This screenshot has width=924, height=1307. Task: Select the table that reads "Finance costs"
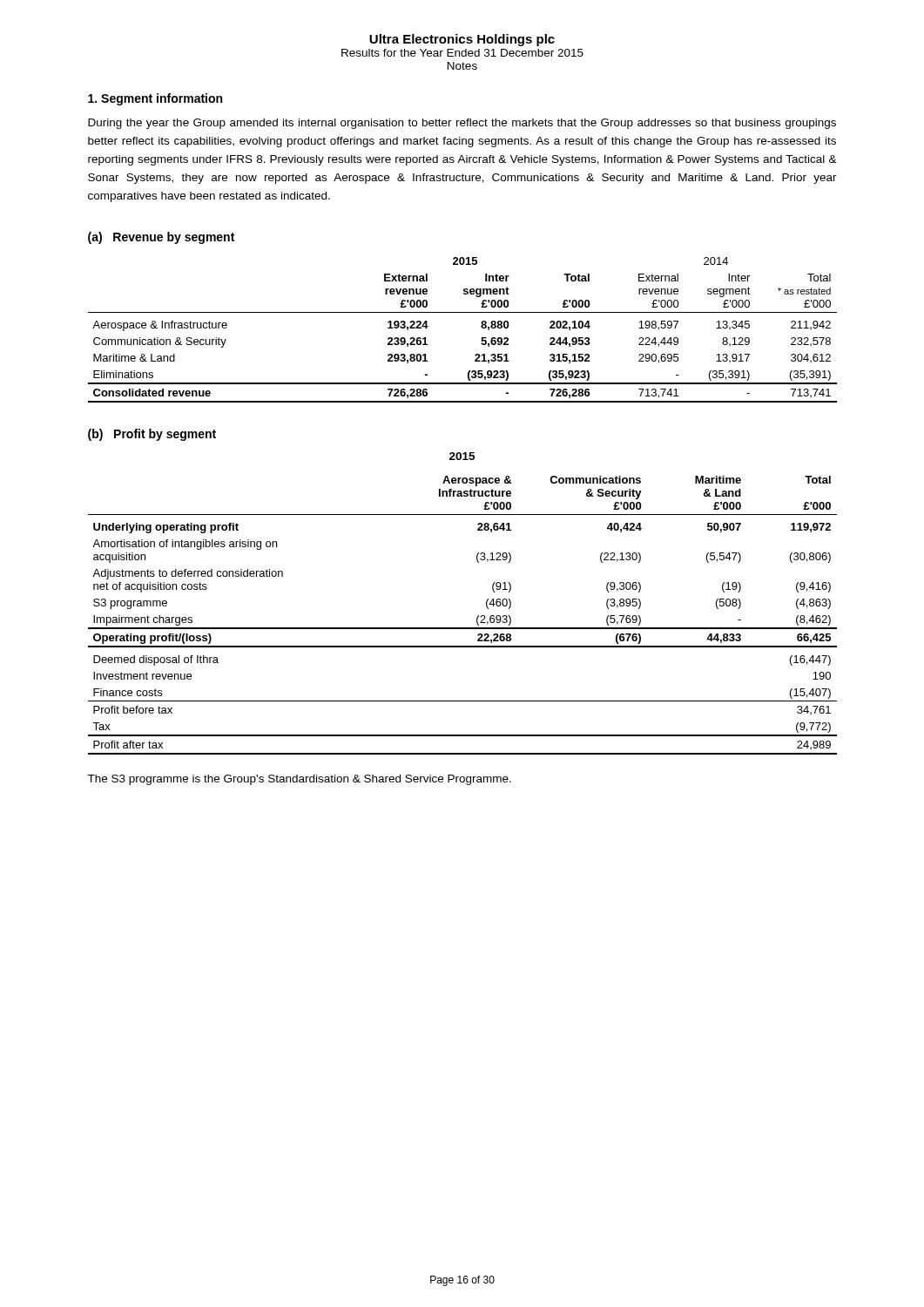462,613
